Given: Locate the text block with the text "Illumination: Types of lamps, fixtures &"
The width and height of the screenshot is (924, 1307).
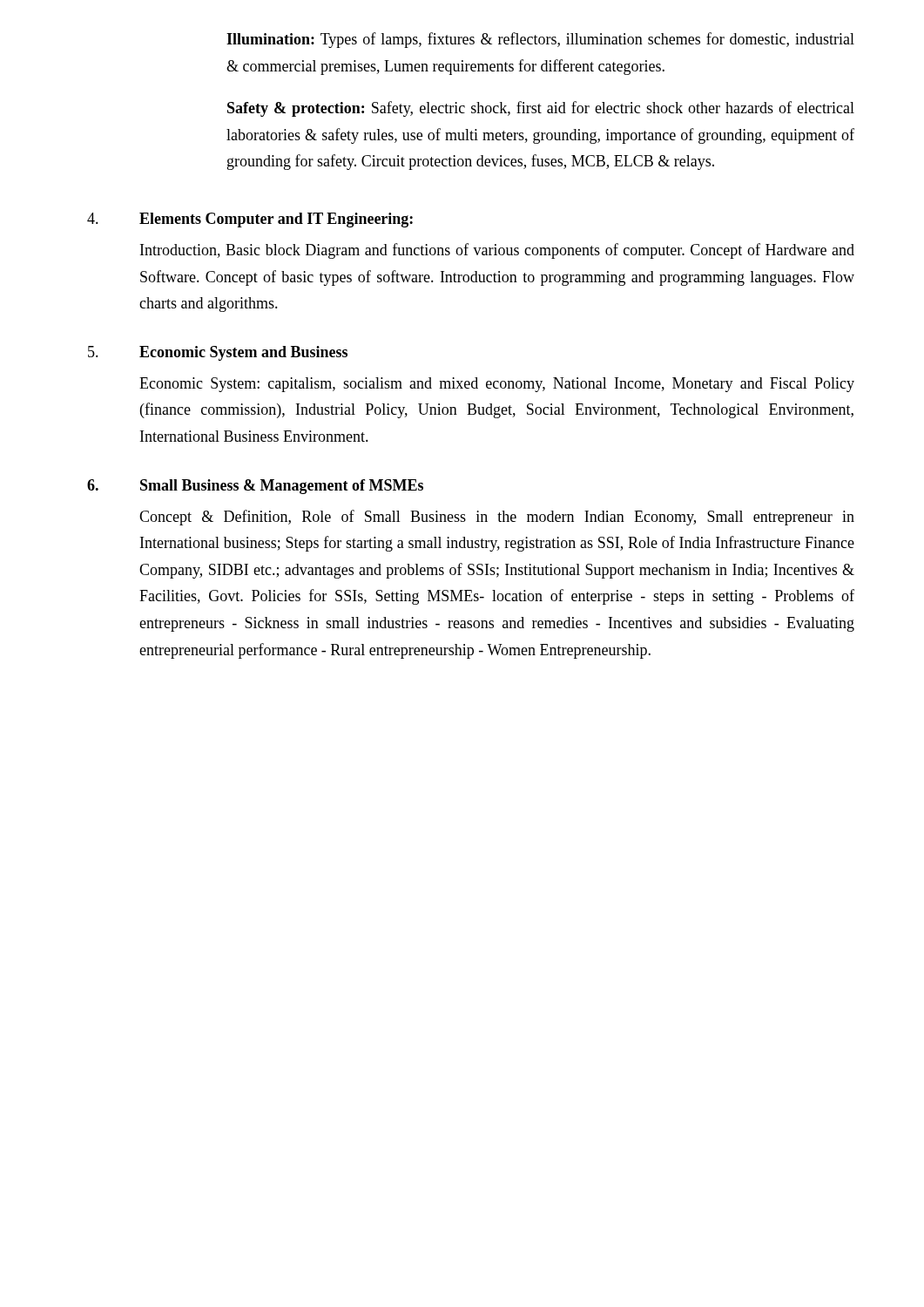Looking at the screenshot, I should [540, 53].
